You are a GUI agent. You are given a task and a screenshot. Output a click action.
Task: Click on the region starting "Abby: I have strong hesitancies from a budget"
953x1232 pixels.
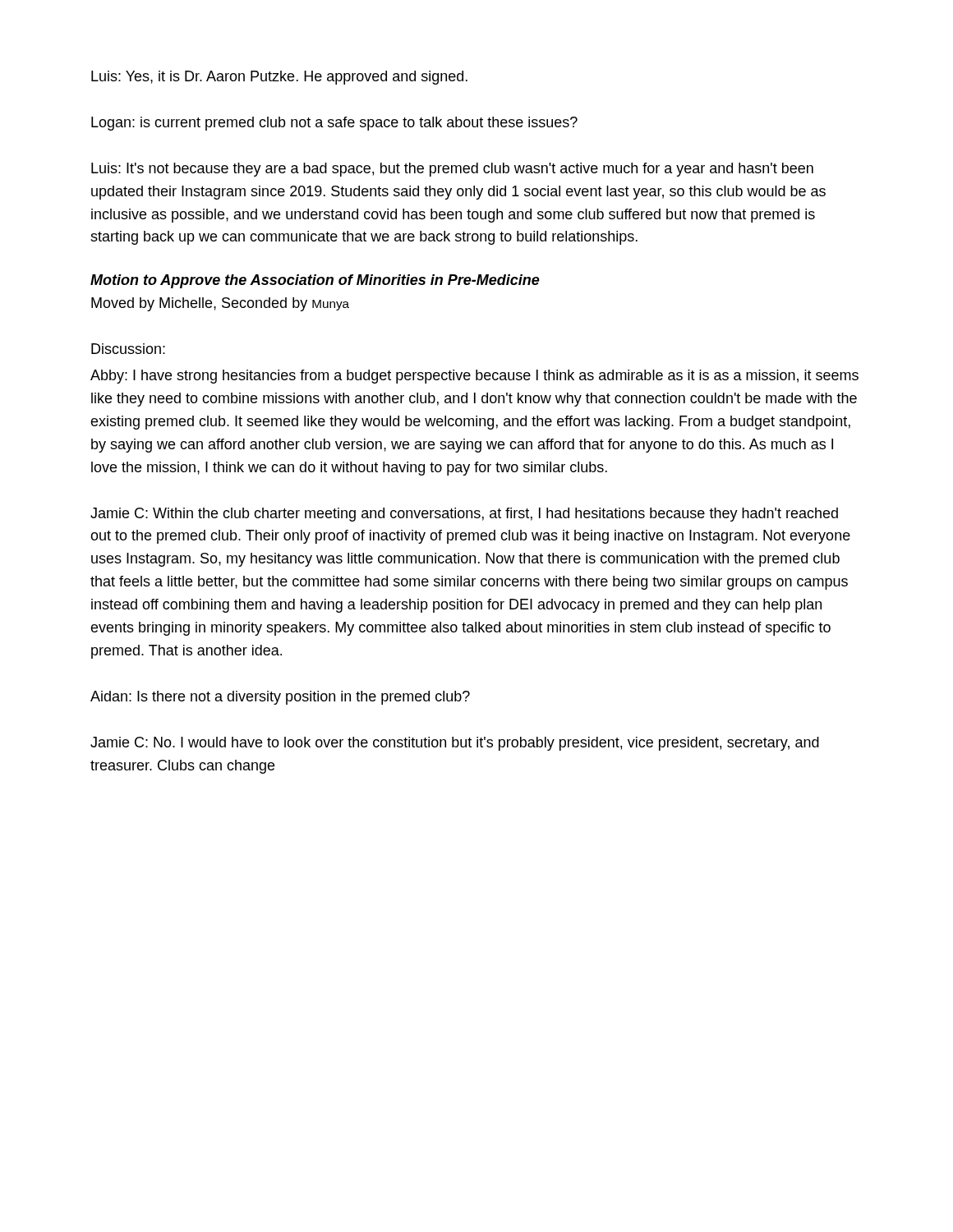pos(475,421)
